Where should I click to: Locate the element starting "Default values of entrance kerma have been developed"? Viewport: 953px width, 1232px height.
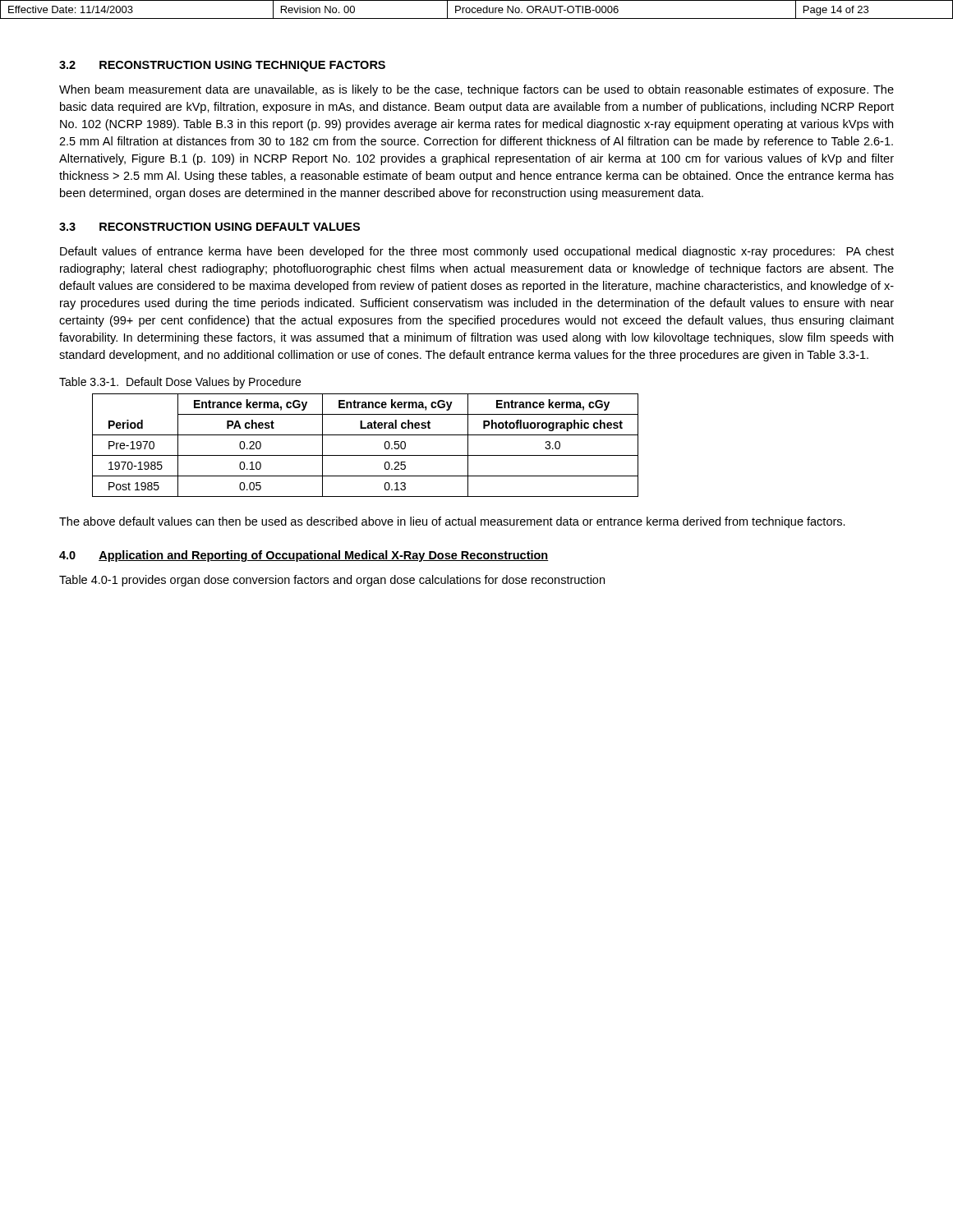coord(476,303)
